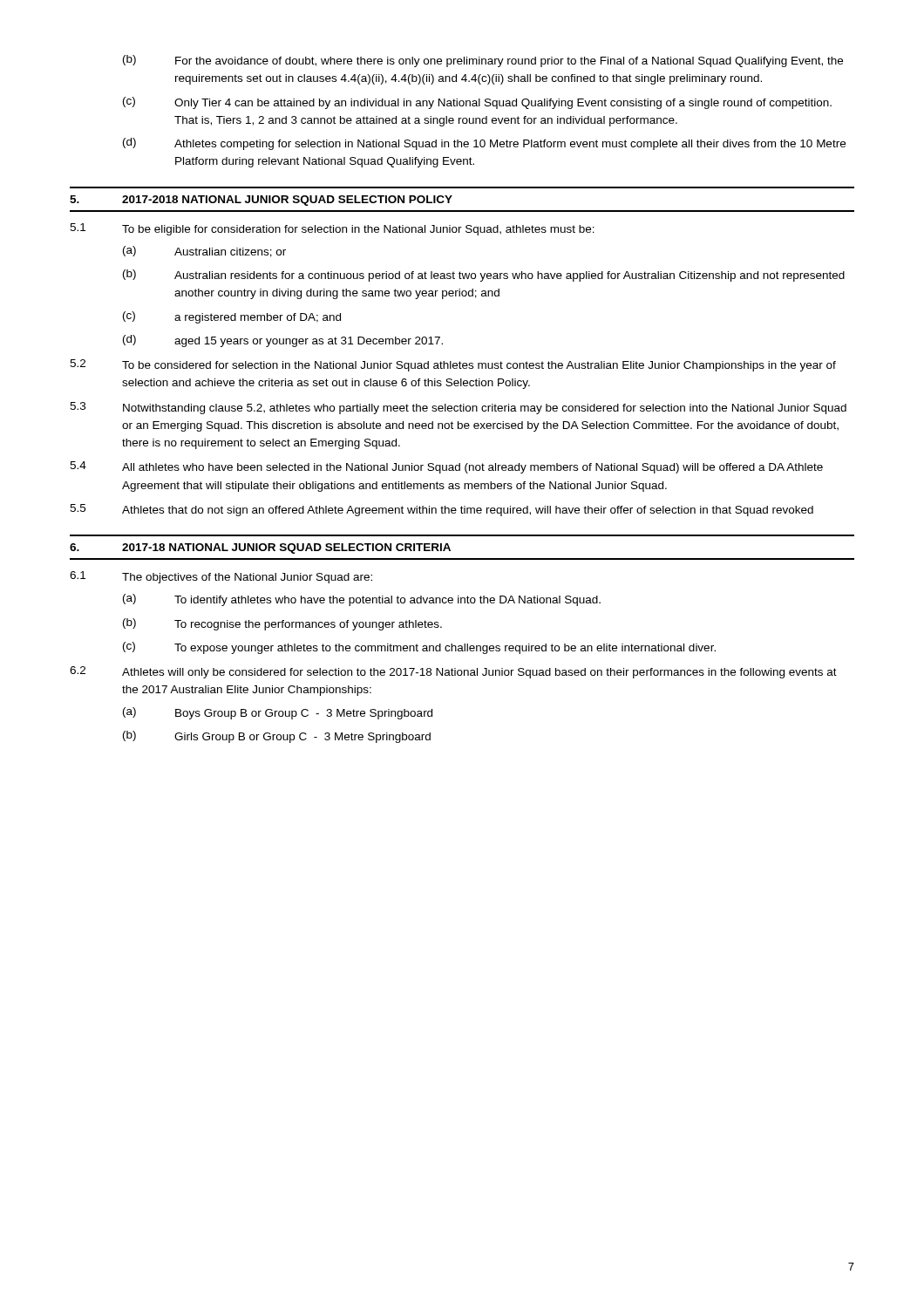
Task: Locate the section header that opens with "6. 2017-18 NATIONAL"
Action: tap(260, 547)
